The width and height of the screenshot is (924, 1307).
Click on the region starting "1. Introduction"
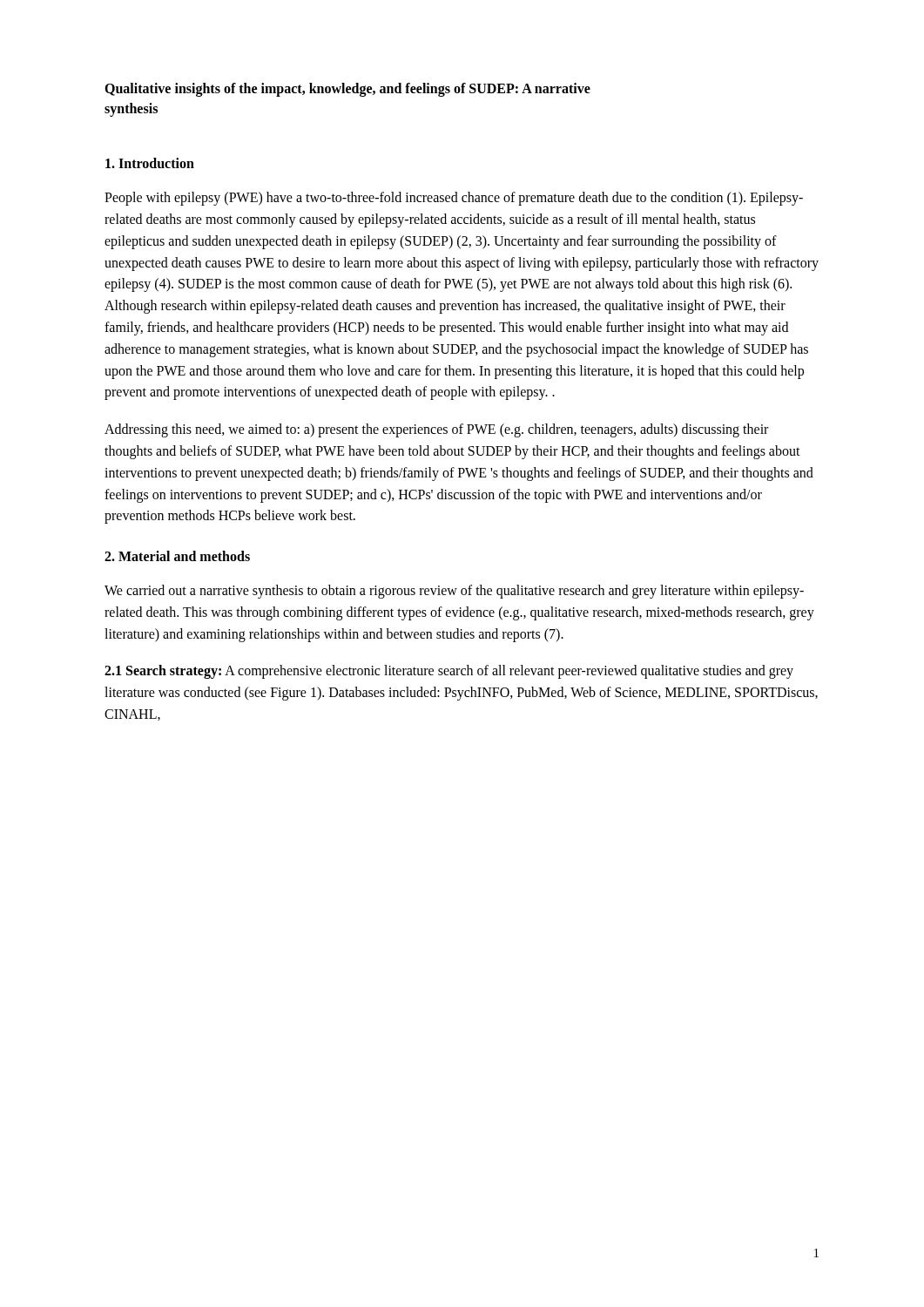point(149,164)
